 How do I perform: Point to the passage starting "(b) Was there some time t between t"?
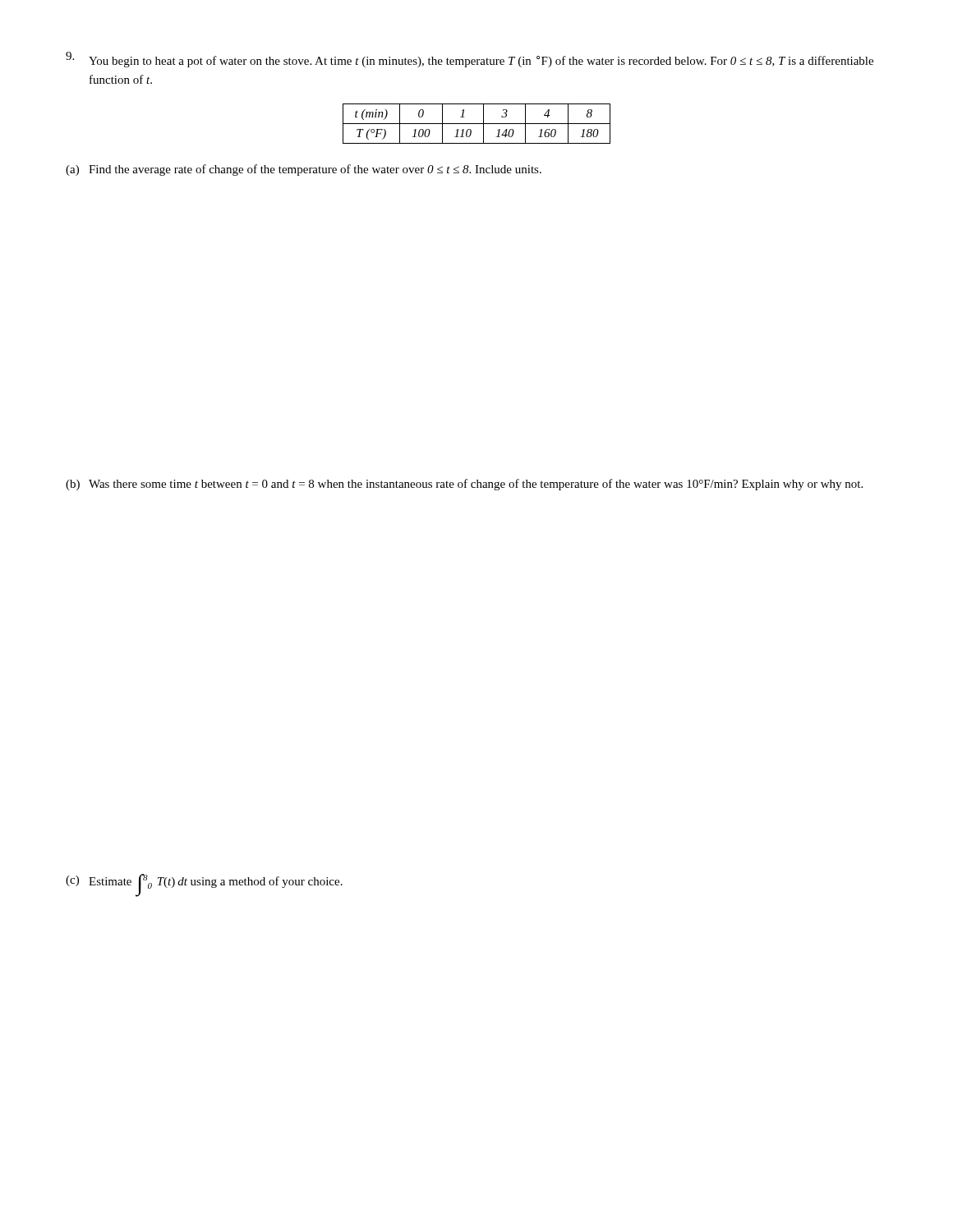point(476,484)
